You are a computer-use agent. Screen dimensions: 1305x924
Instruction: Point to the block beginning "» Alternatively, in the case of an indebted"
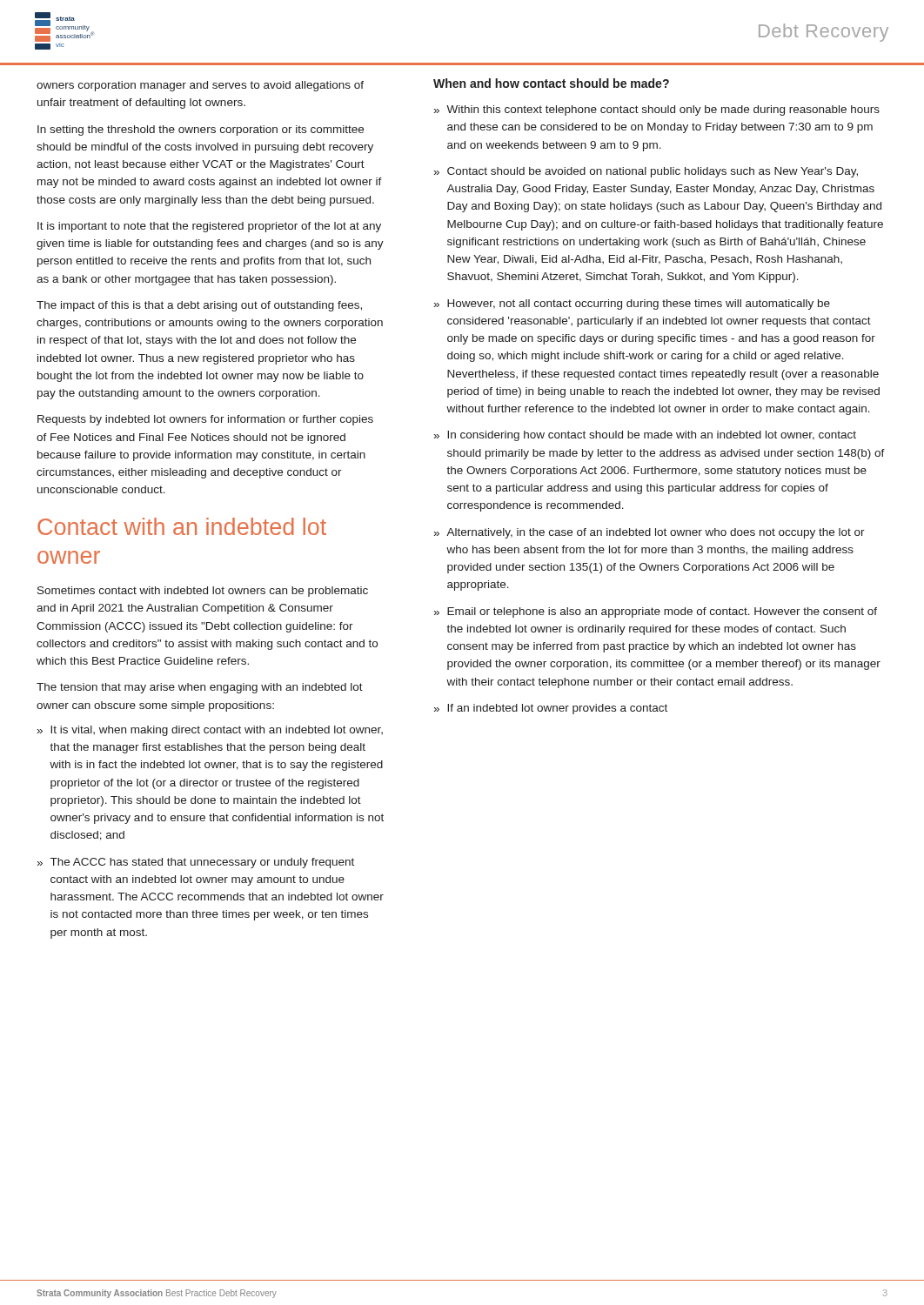(x=660, y=559)
